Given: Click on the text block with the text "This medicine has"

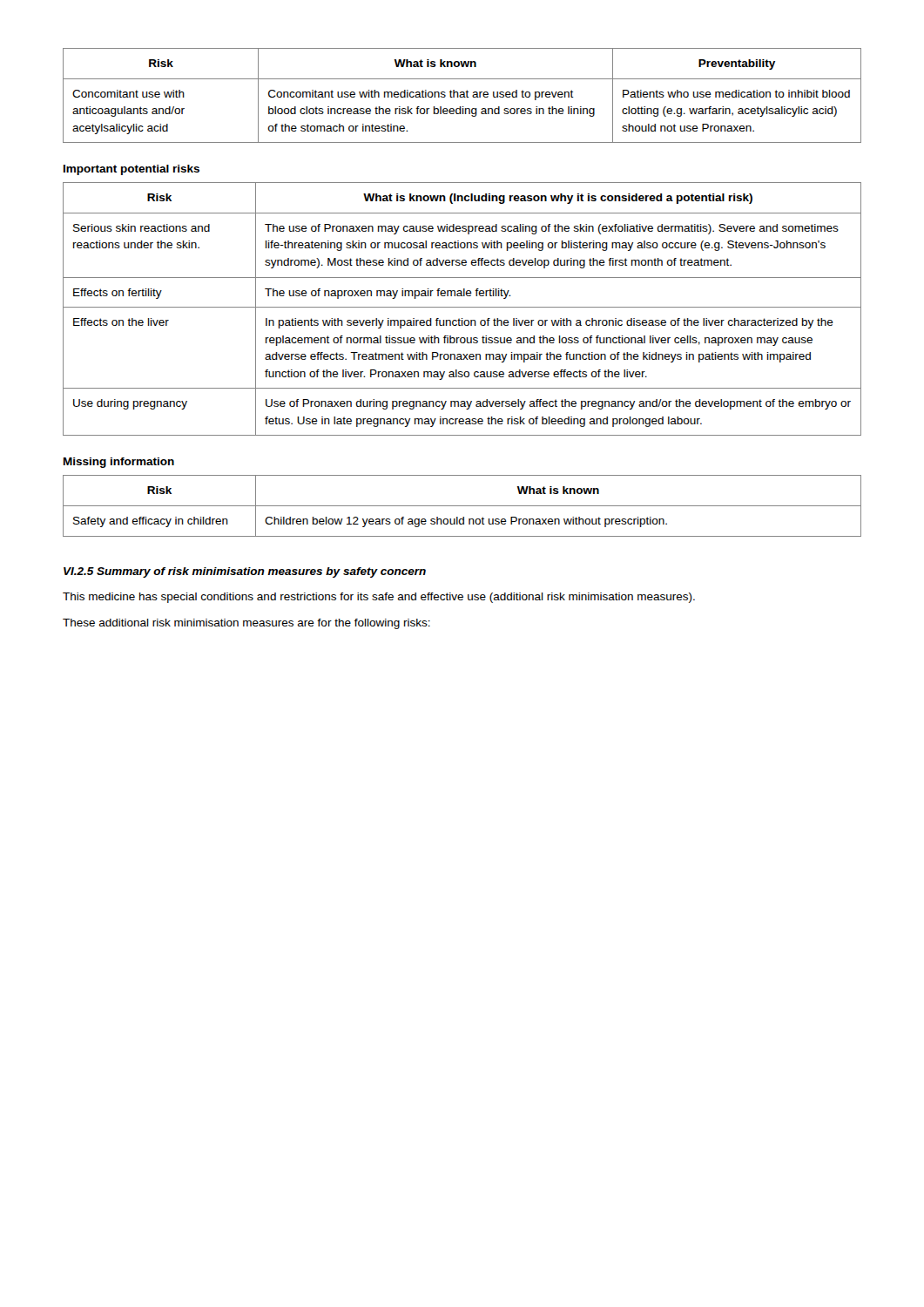Looking at the screenshot, I should (x=379, y=596).
